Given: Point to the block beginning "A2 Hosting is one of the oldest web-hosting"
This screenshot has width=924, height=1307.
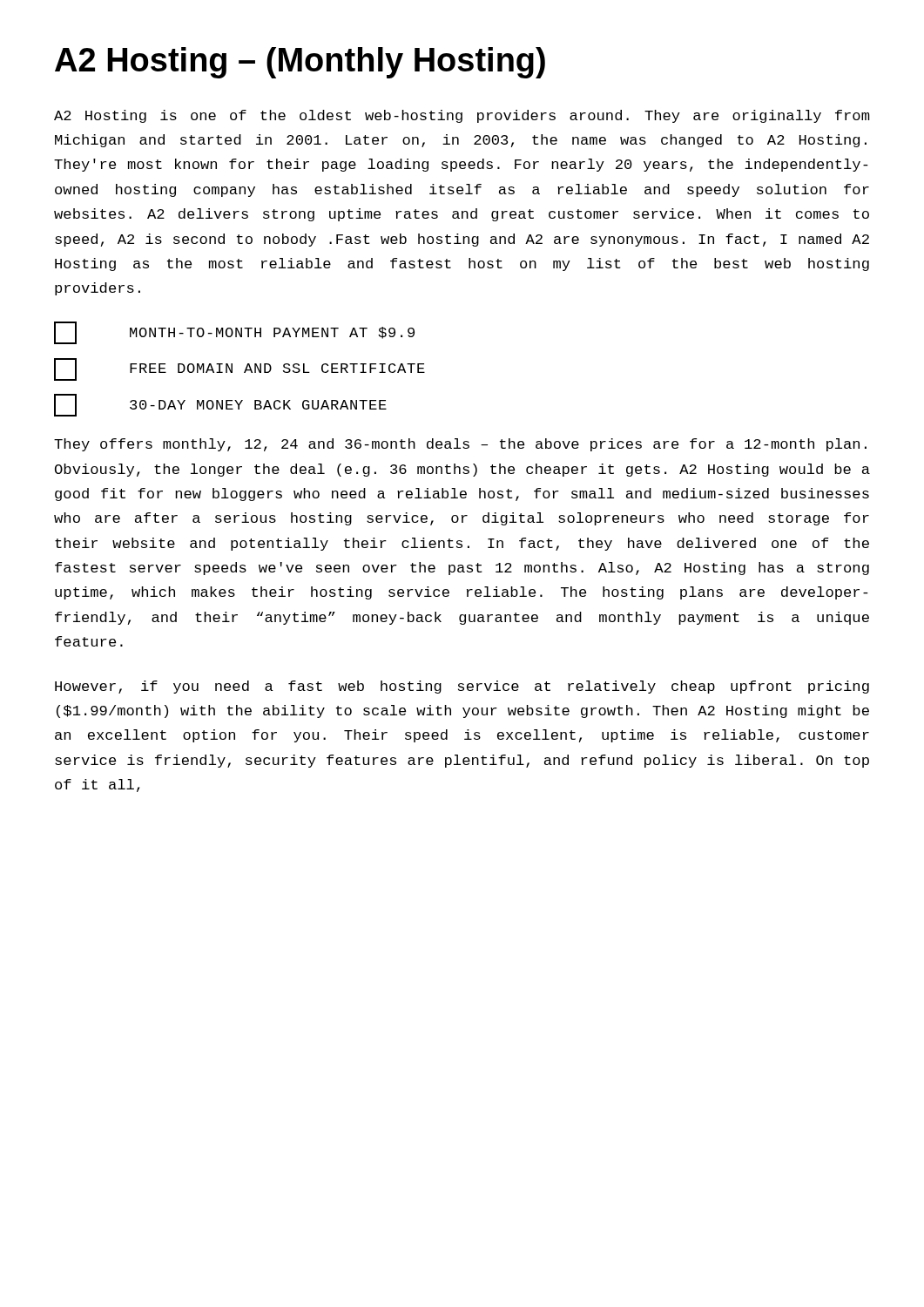Looking at the screenshot, I should pos(462,203).
